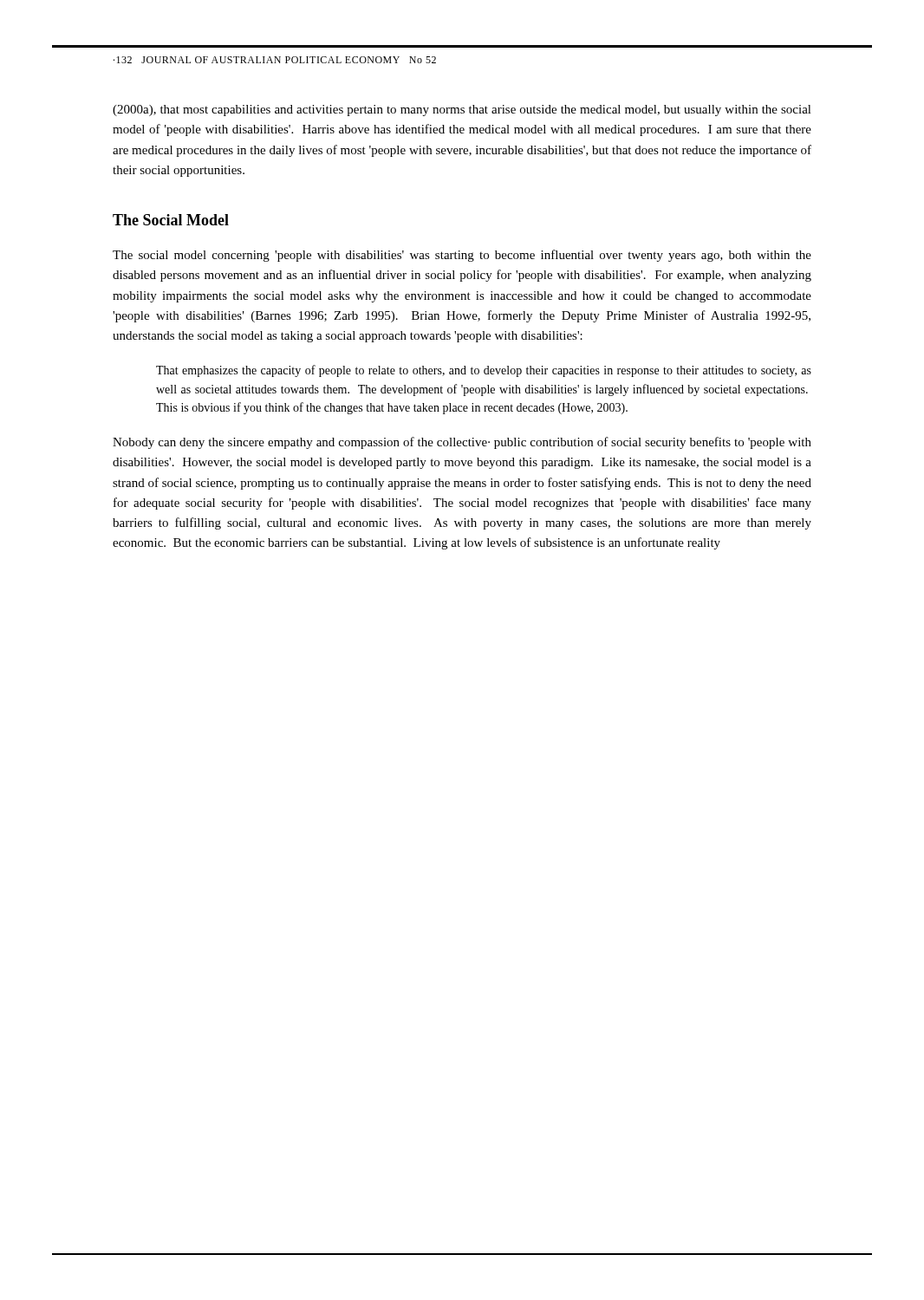Viewport: 924px width, 1300px height.
Task: Select the text block that says "That emphasizes the capacity of people to"
Action: (484, 389)
